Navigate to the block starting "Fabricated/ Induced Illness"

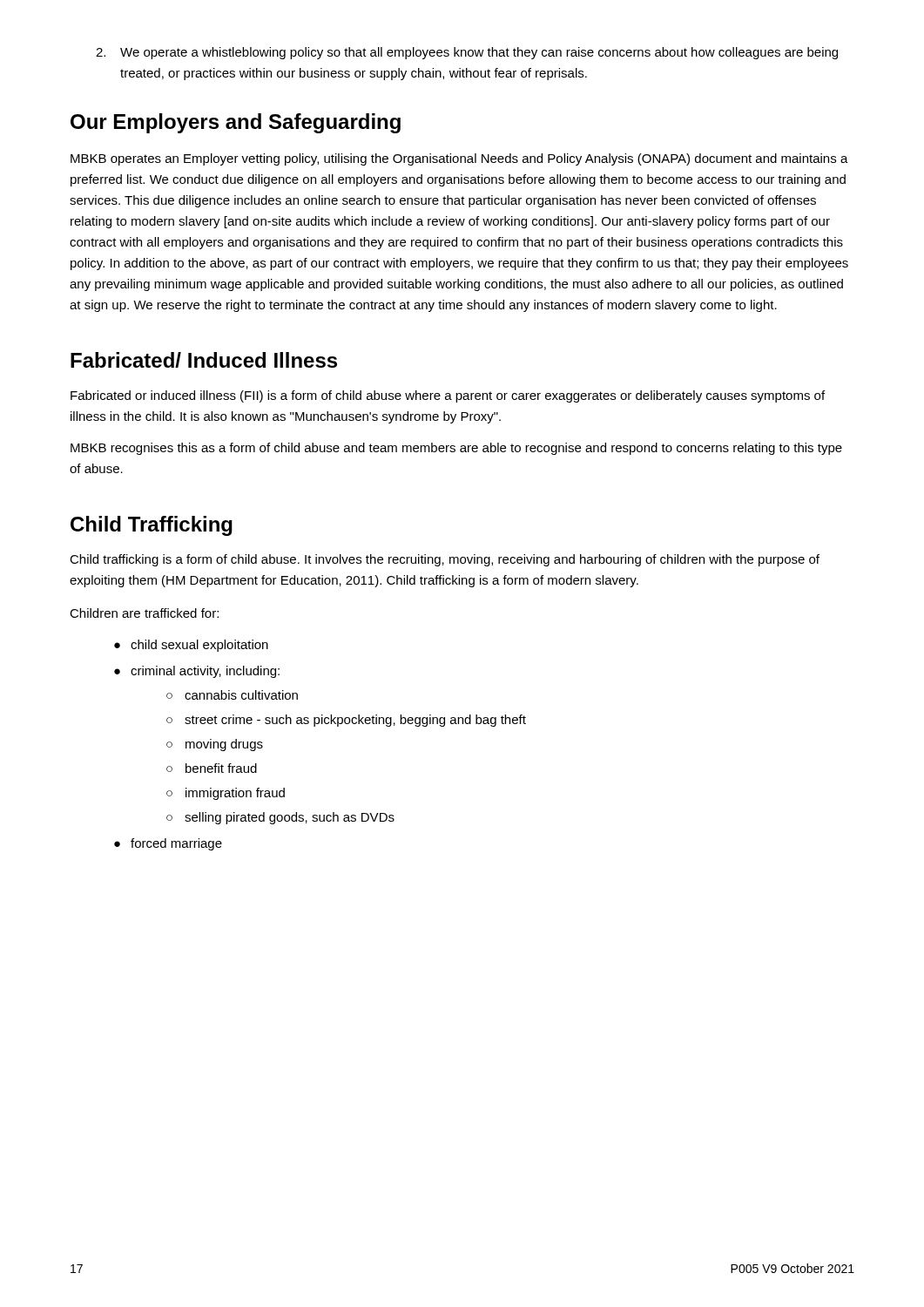click(x=204, y=360)
